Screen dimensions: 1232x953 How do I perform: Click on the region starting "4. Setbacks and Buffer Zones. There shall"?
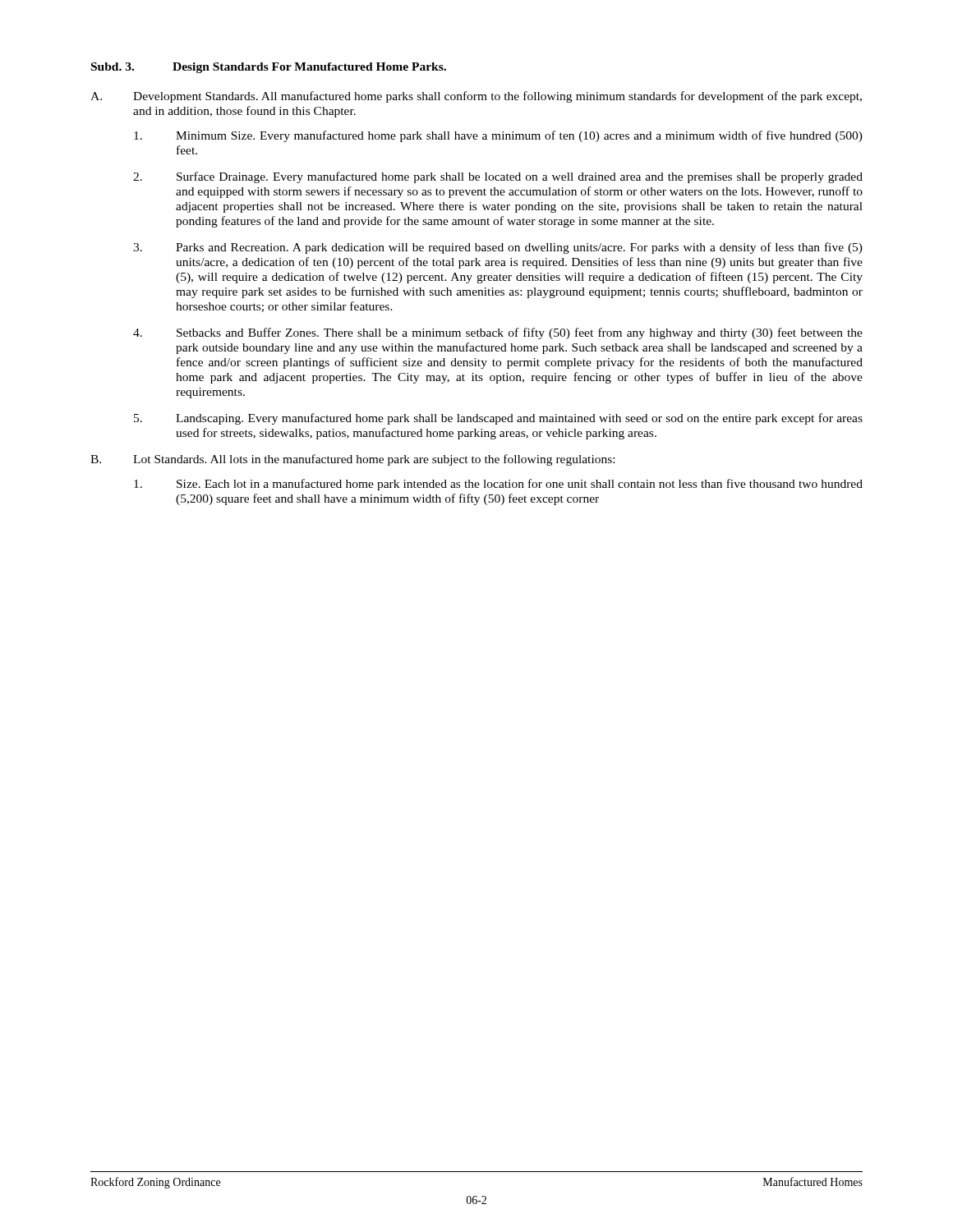(x=498, y=362)
